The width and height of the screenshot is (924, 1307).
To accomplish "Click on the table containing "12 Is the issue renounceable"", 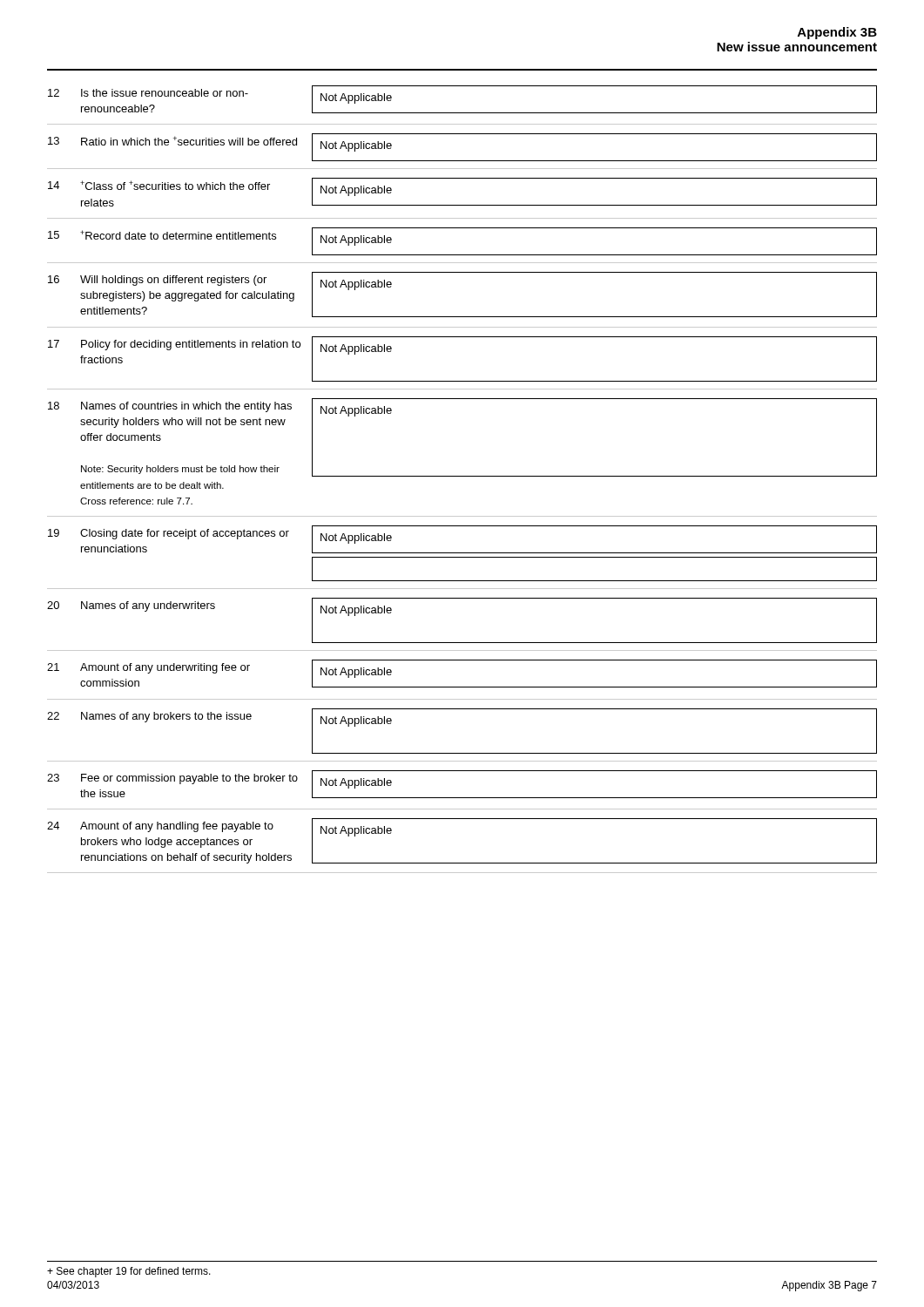I will [x=462, y=101].
